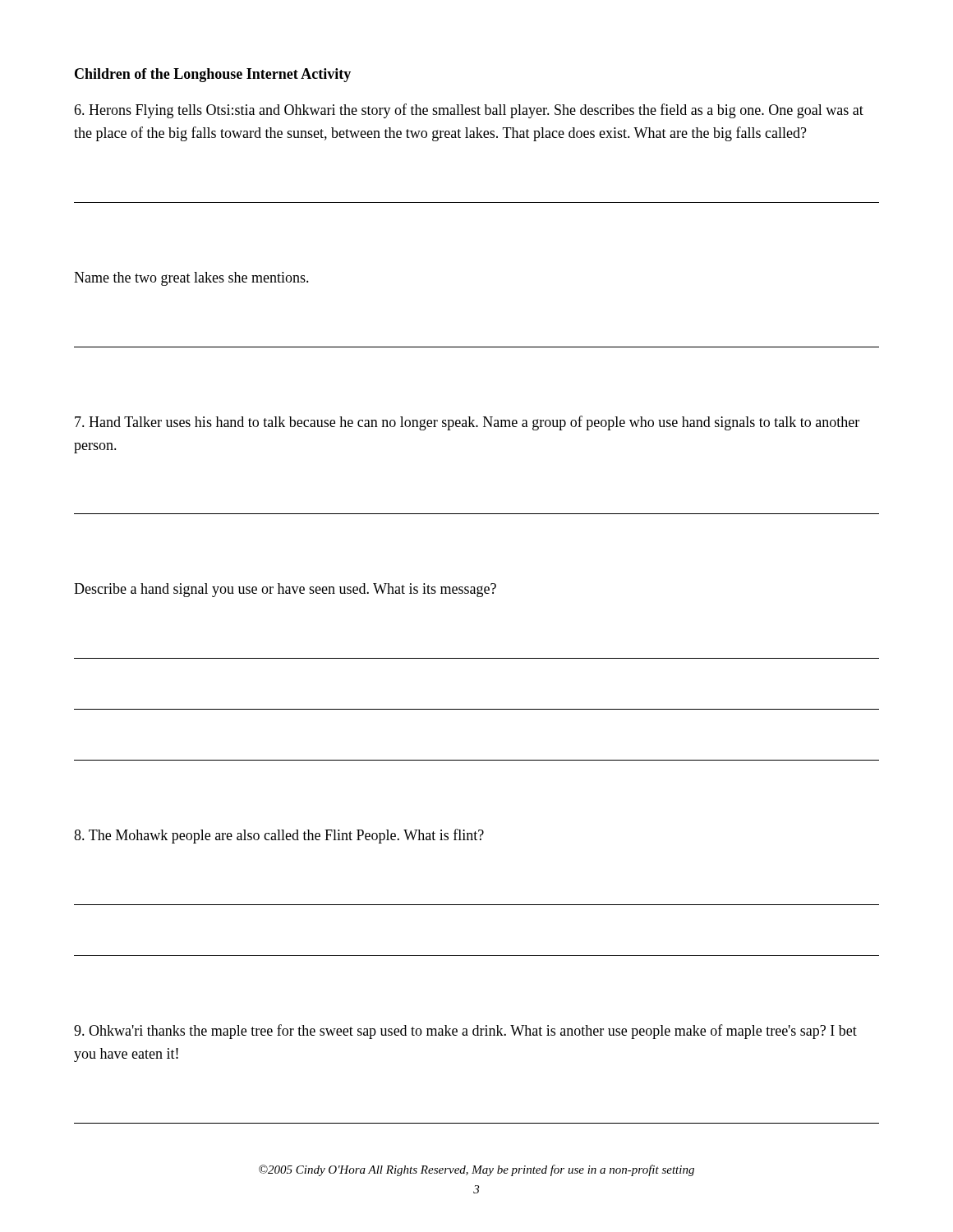Point to the block starting "Ohkwa'ri thanks the"
The width and height of the screenshot is (953, 1232).
coord(465,1042)
